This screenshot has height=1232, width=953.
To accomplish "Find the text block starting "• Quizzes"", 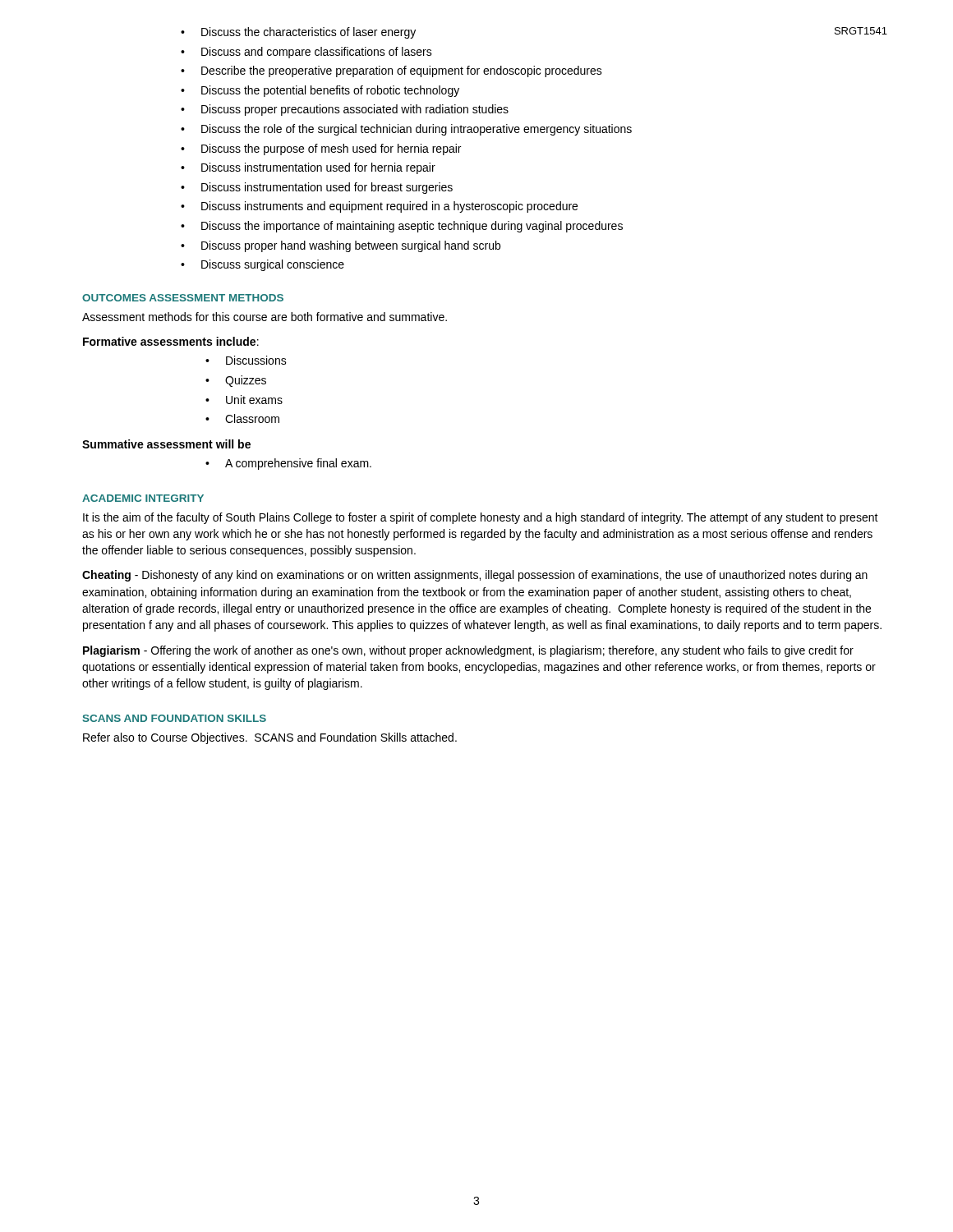I will [x=236, y=381].
